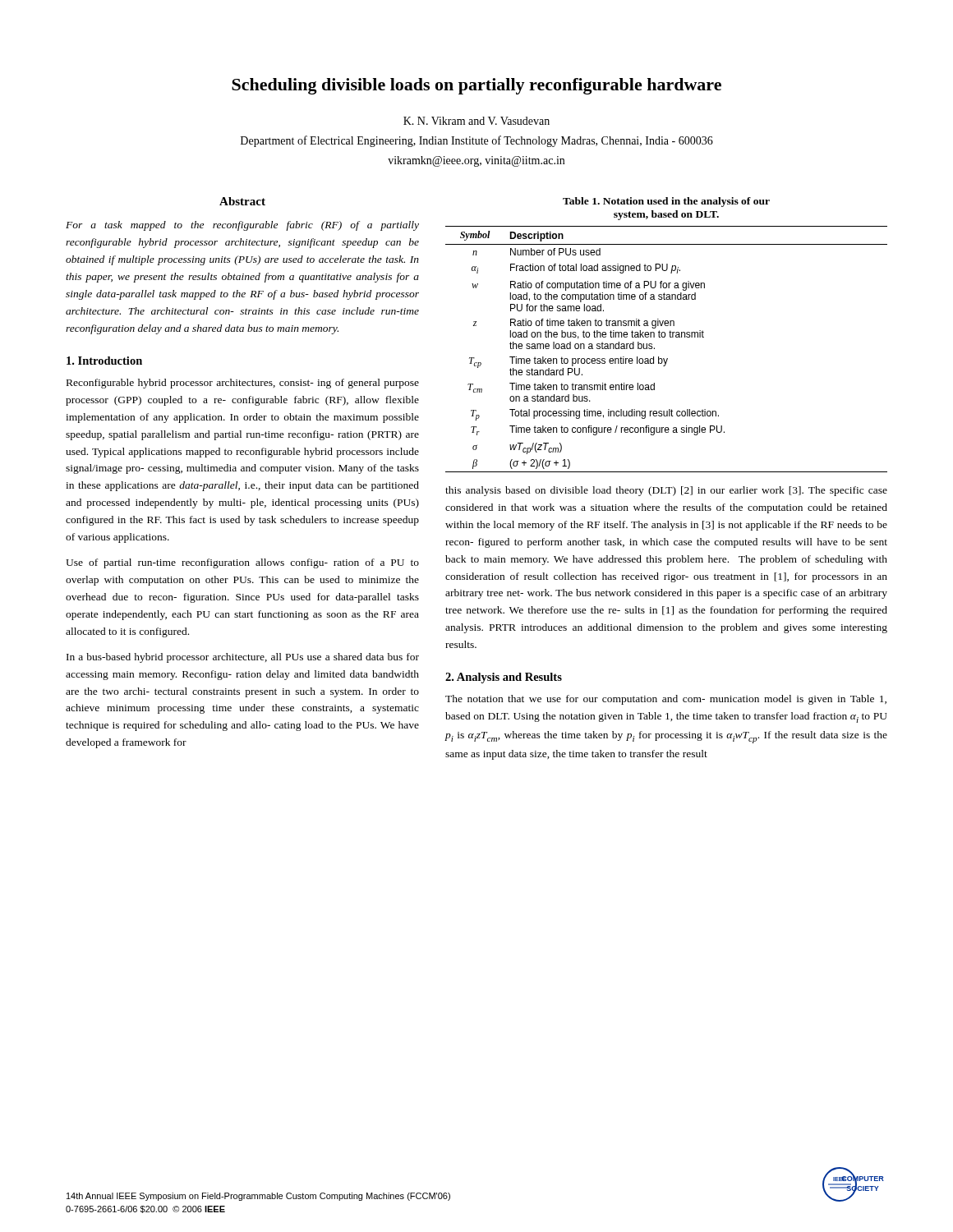Find the block on this page that starts "The notation that we"
The width and height of the screenshot is (953, 1232).
[x=666, y=726]
